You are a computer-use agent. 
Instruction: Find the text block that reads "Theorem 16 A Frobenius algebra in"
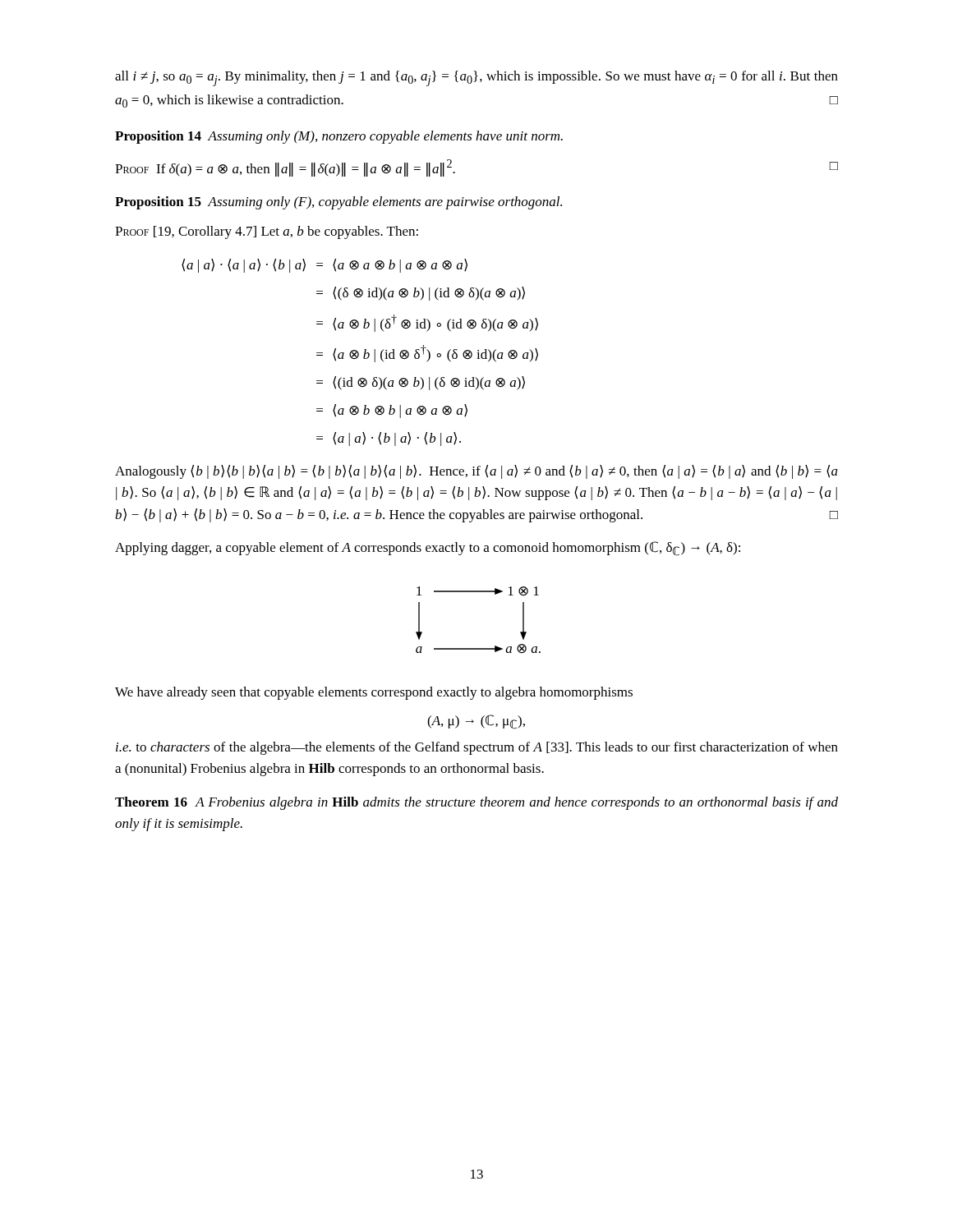pyautogui.click(x=476, y=813)
